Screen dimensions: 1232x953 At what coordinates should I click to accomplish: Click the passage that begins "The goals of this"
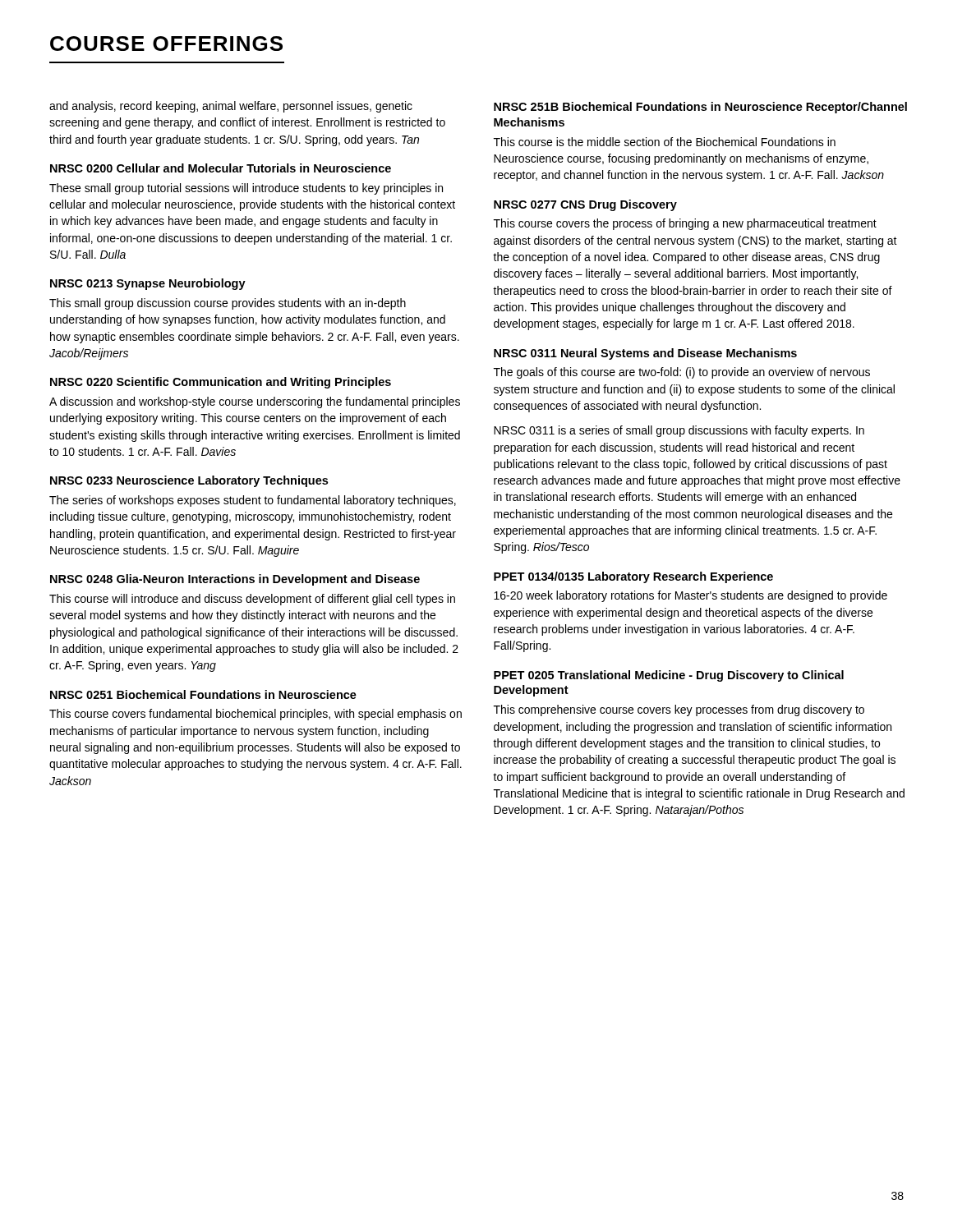(x=701, y=460)
